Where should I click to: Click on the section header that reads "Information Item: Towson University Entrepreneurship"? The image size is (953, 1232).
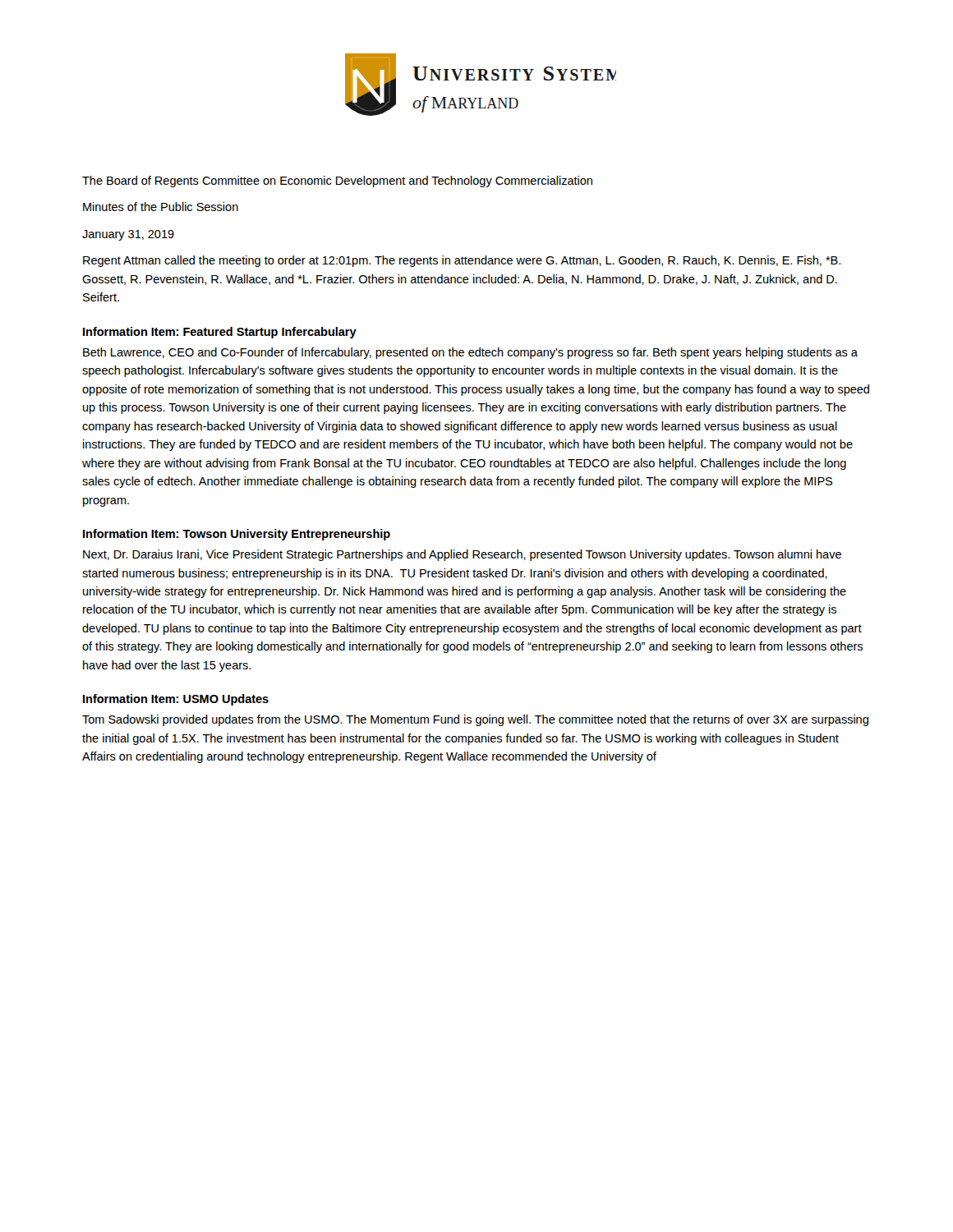(x=236, y=534)
